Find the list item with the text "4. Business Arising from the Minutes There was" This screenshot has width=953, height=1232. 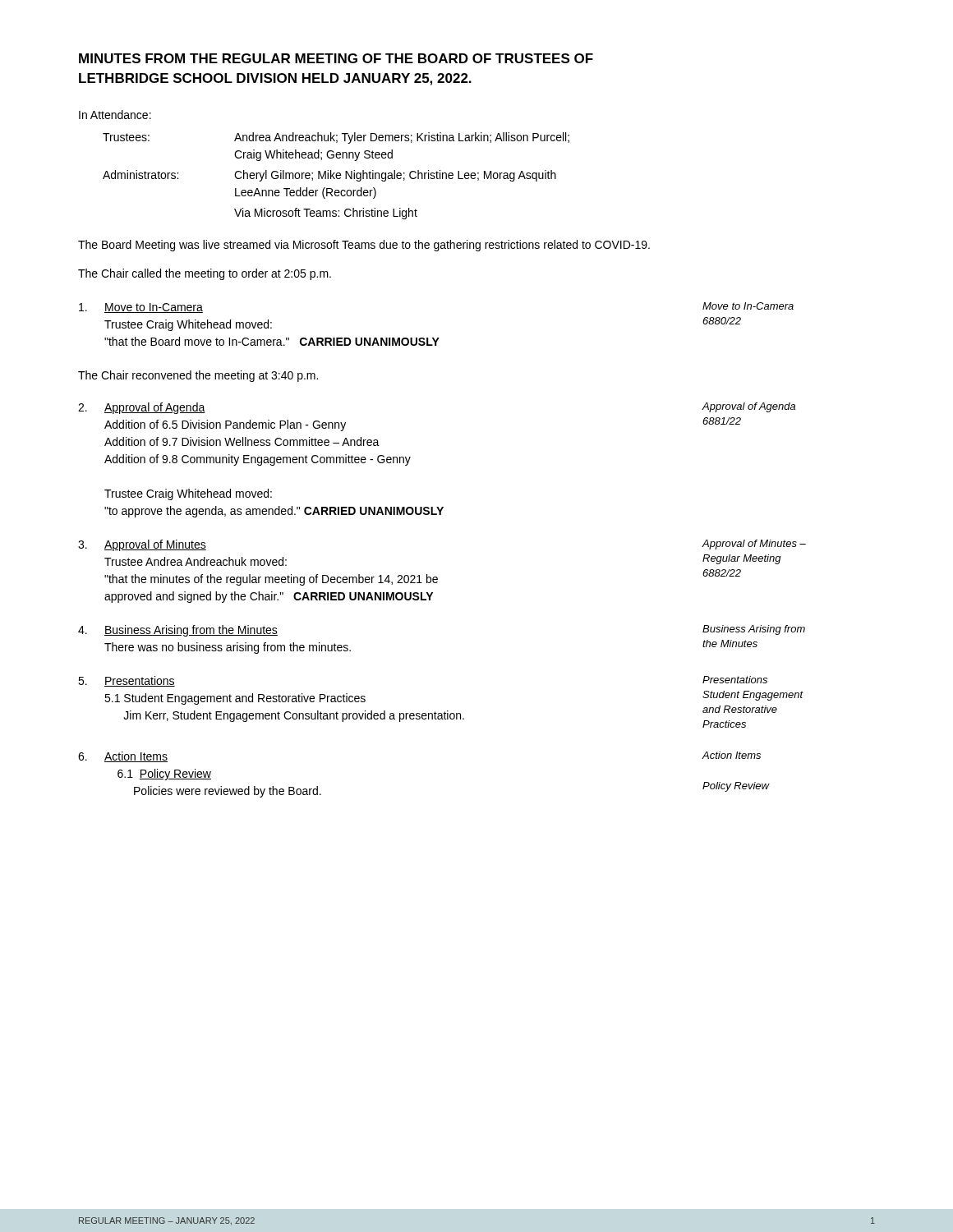[x=184, y=630]
